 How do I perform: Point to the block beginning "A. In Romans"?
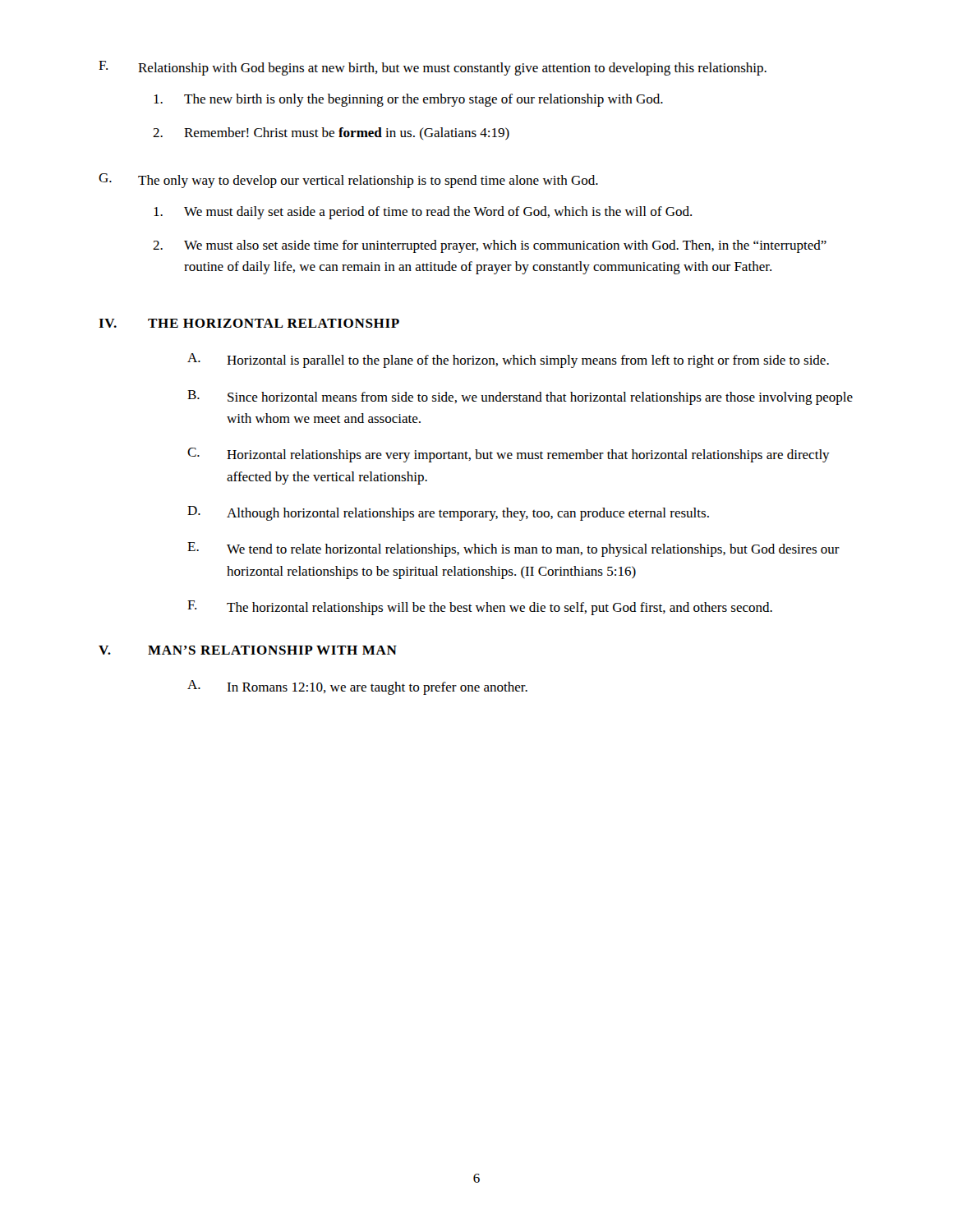tap(521, 687)
